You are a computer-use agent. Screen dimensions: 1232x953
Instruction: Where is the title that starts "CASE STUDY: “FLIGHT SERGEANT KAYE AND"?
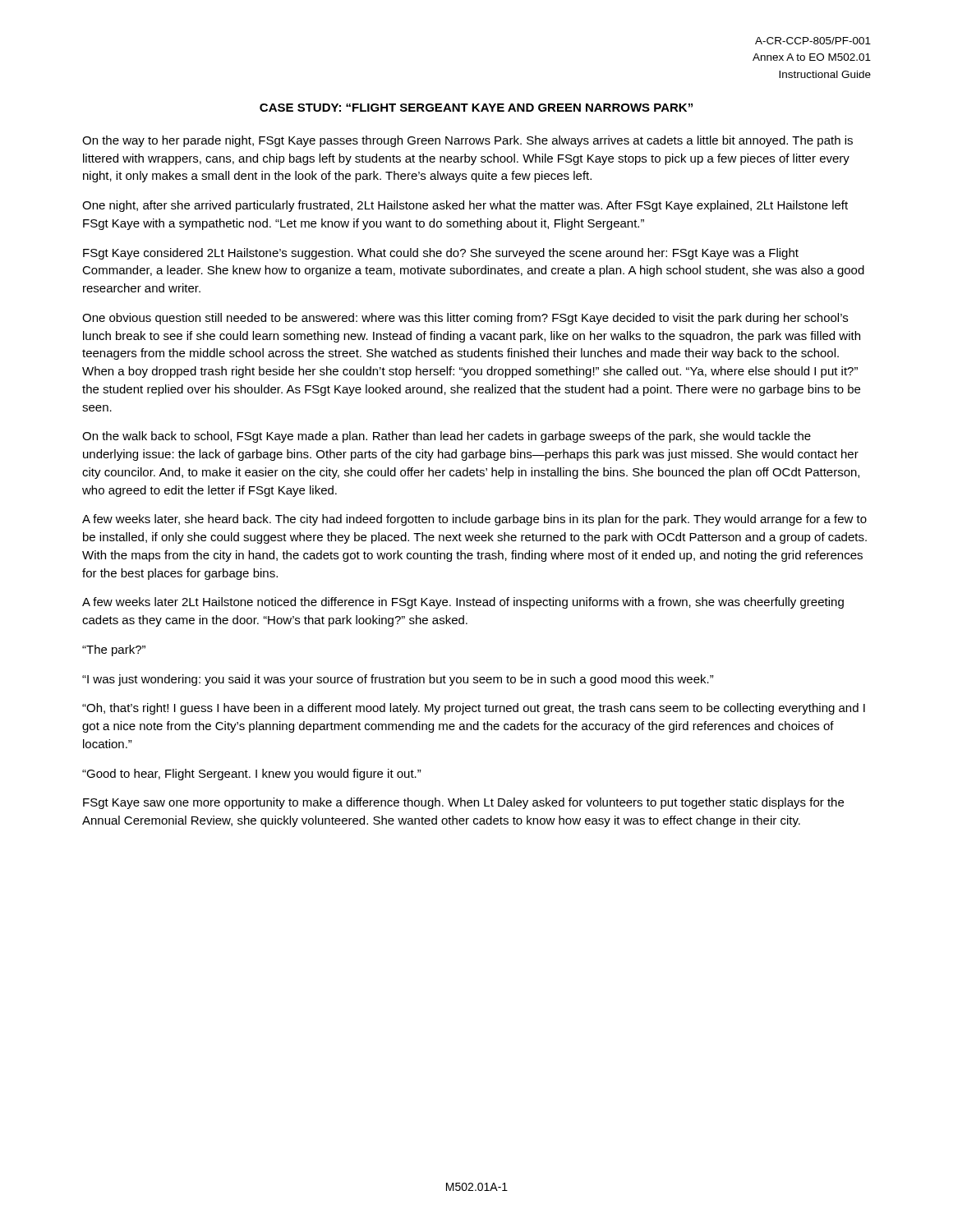point(476,107)
